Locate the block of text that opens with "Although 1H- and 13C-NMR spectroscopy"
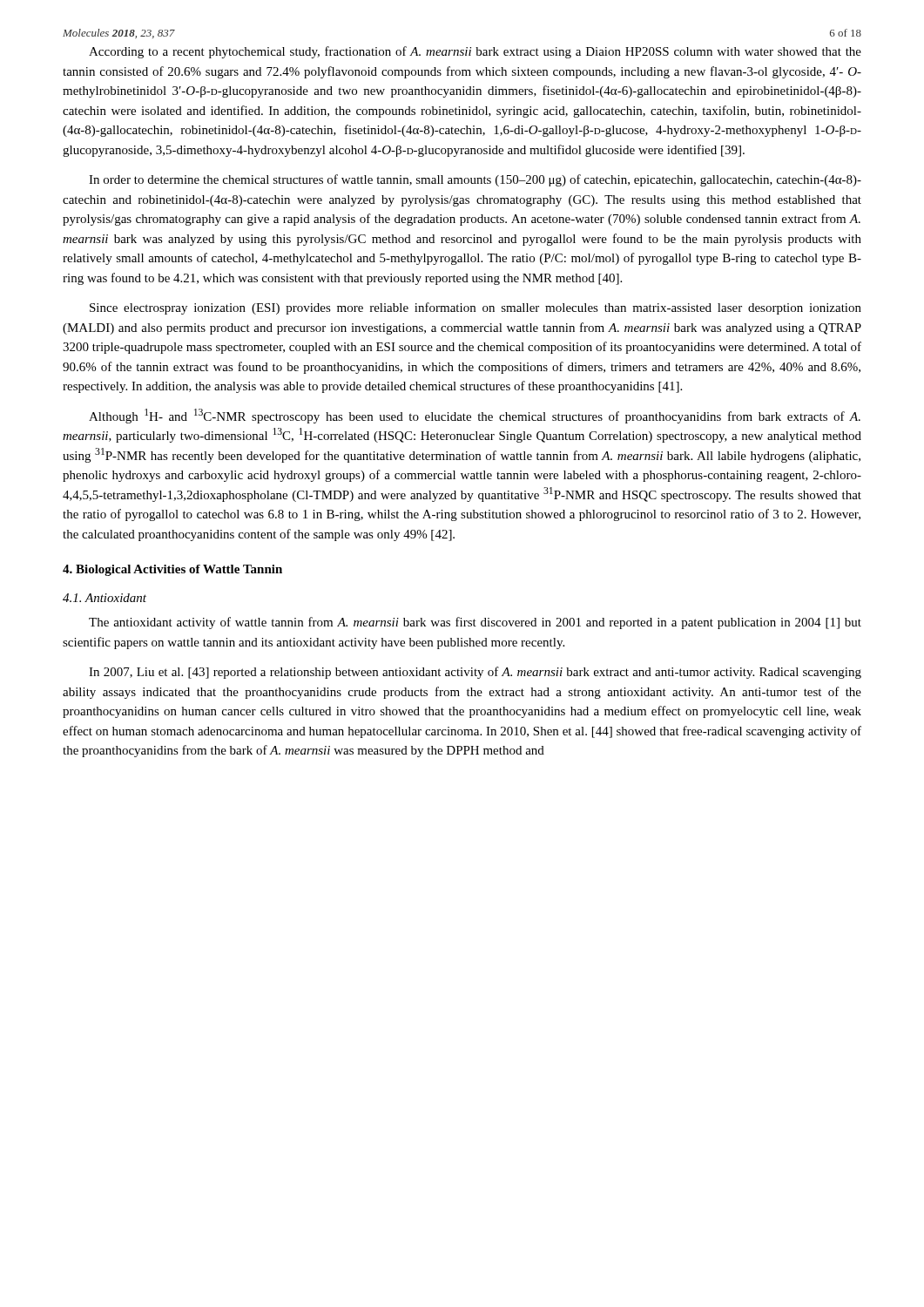This screenshot has height=1307, width=924. coord(462,475)
